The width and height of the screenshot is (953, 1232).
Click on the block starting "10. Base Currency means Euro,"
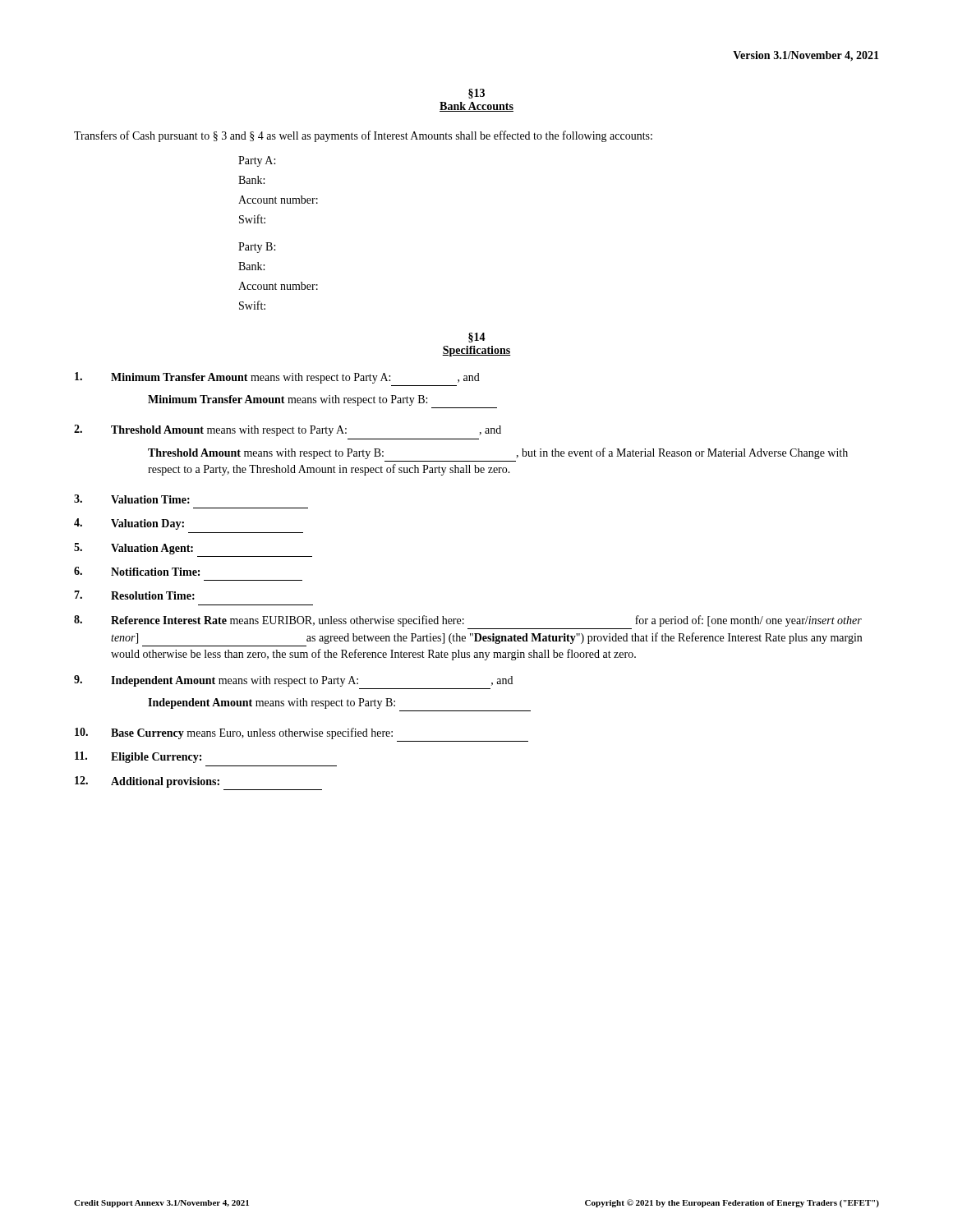pos(476,733)
